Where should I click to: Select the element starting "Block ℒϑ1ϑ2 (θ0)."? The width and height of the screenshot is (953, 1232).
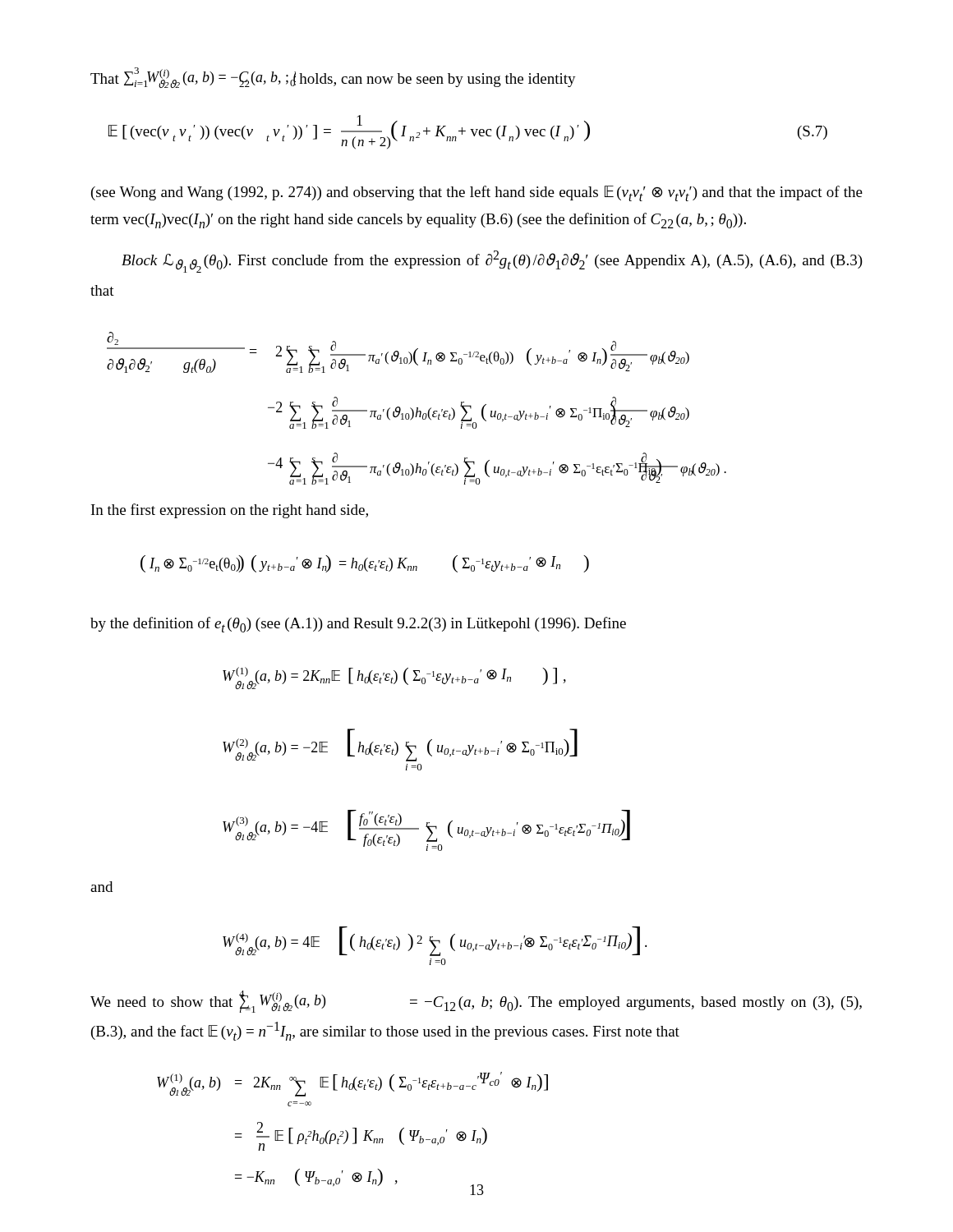(x=476, y=274)
